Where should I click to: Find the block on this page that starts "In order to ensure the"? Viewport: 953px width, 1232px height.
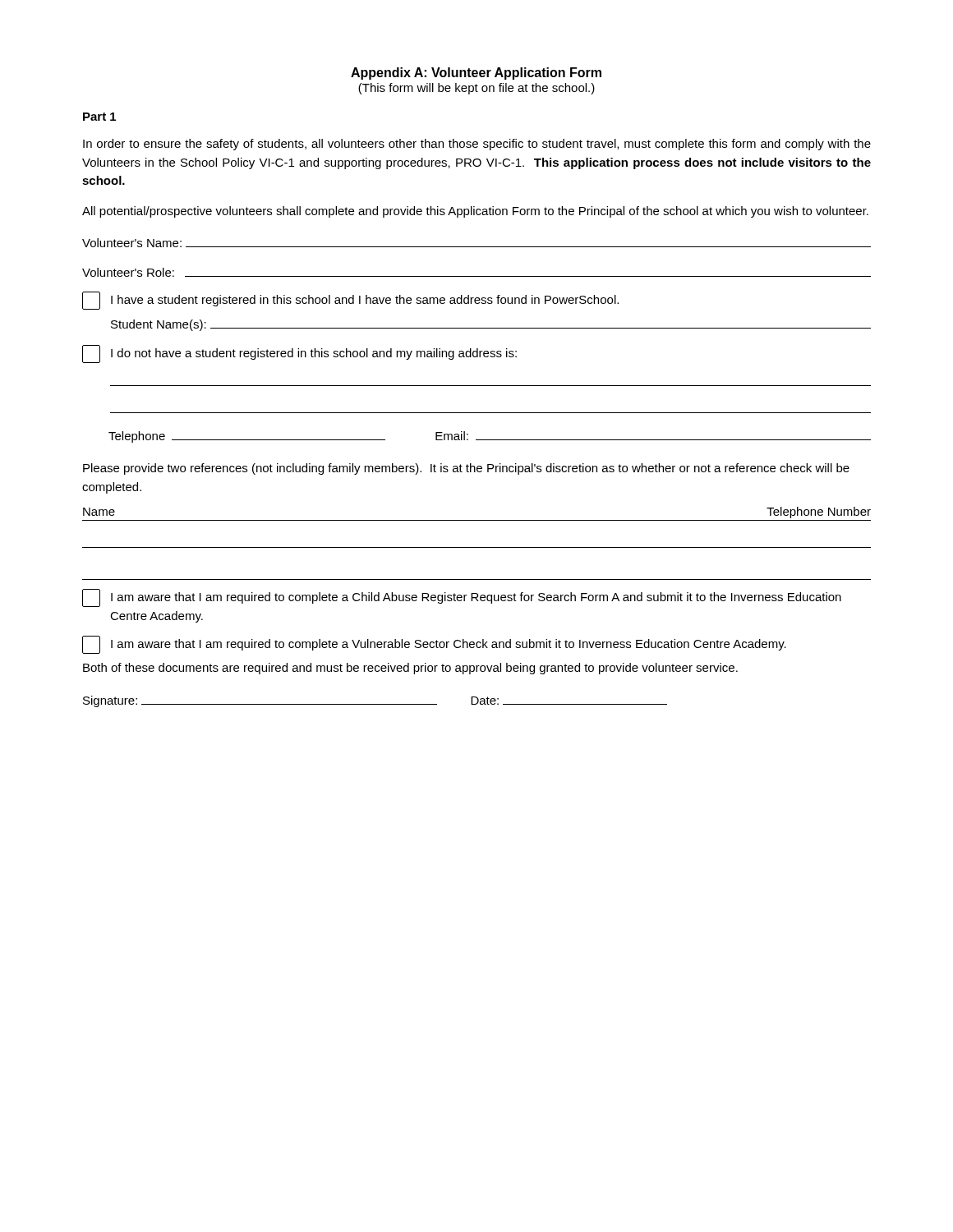[476, 162]
